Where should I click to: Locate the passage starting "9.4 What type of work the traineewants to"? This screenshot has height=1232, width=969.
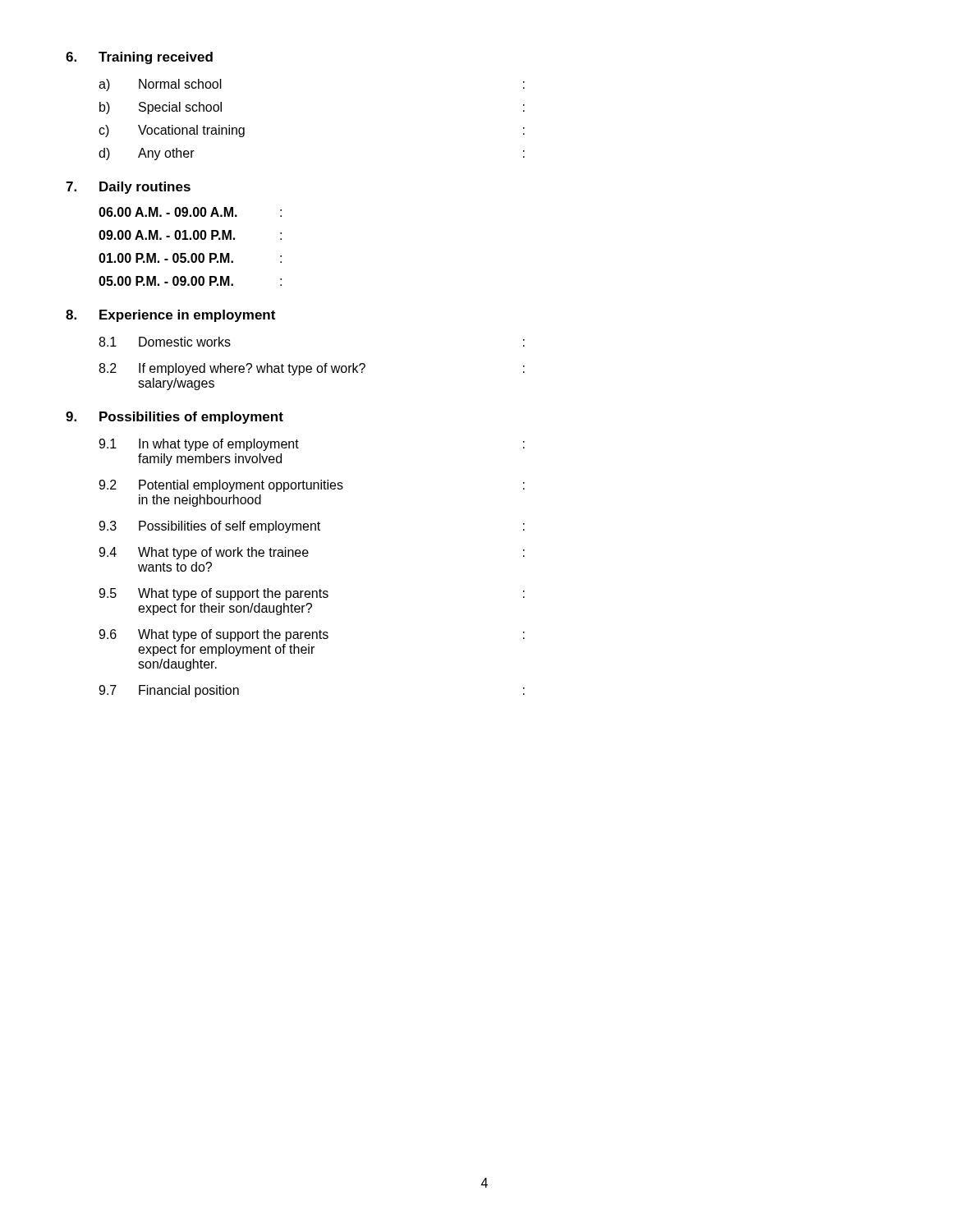click(x=312, y=560)
